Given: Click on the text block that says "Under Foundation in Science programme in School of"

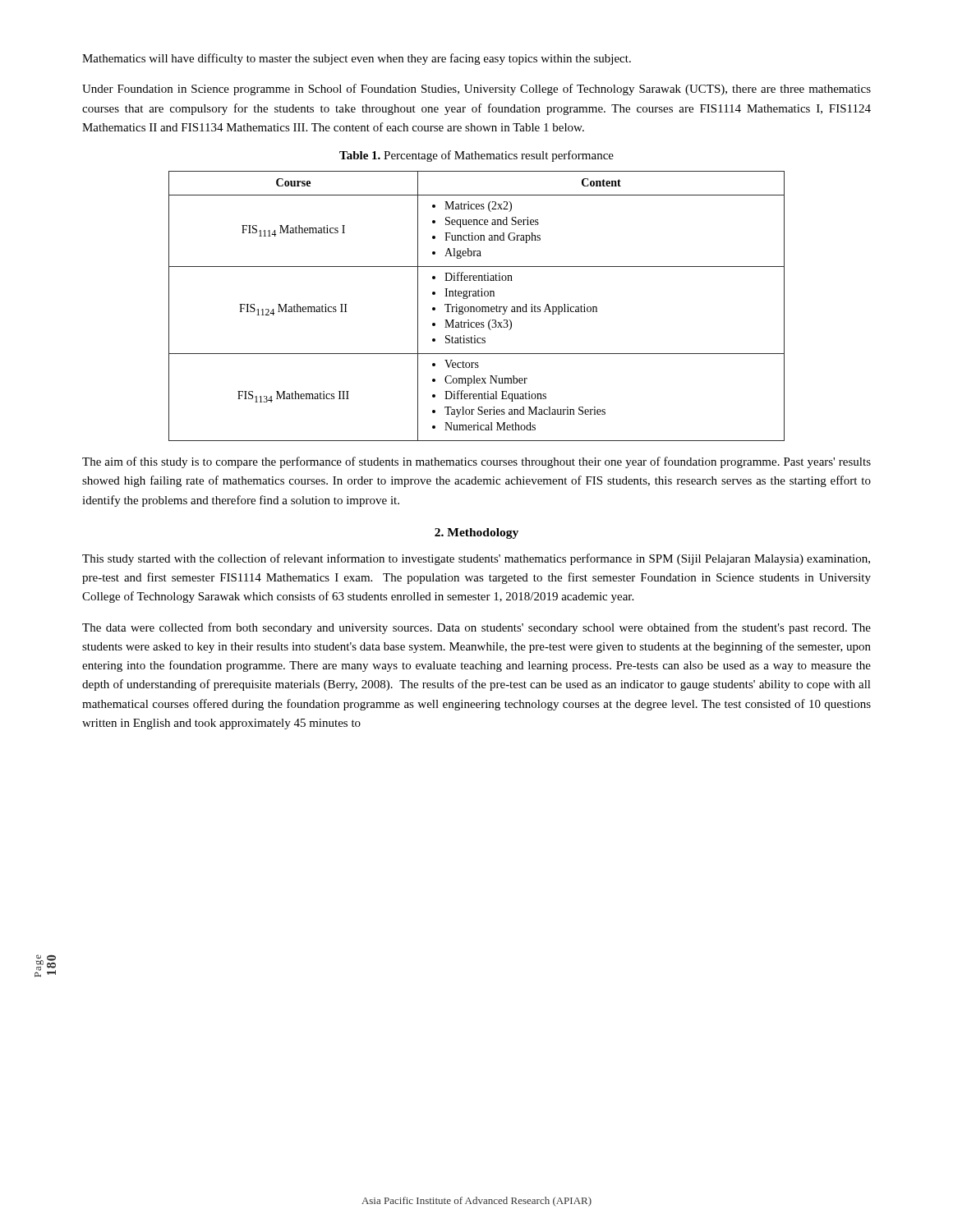Looking at the screenshot, I should [476, 108].
